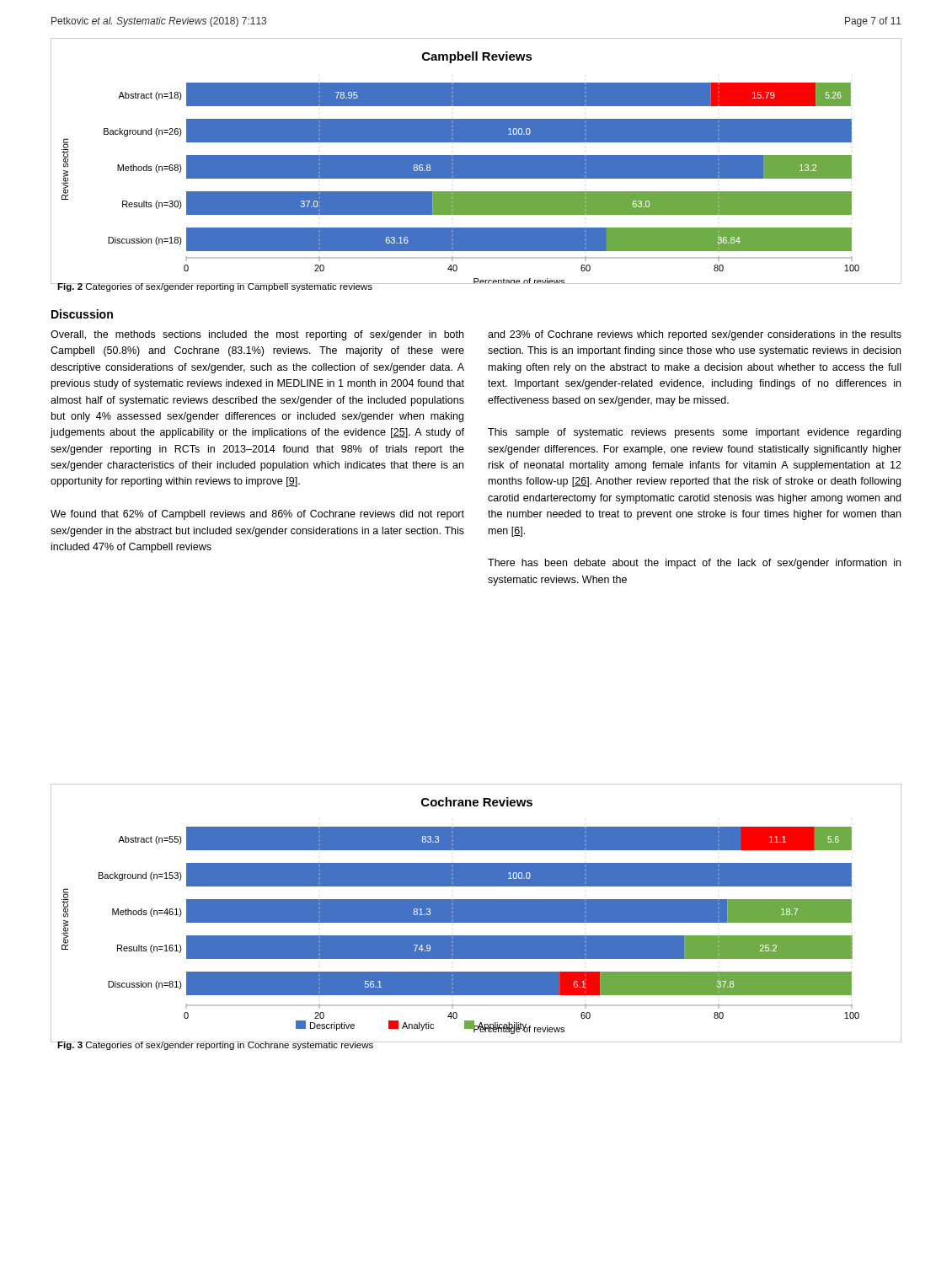Image resolution: width=952 pixels, height=1264 pixels.
Task: Click the caption that begins "Fig. 3 Categories of sex/gender reporting"
Action: 215,1045
